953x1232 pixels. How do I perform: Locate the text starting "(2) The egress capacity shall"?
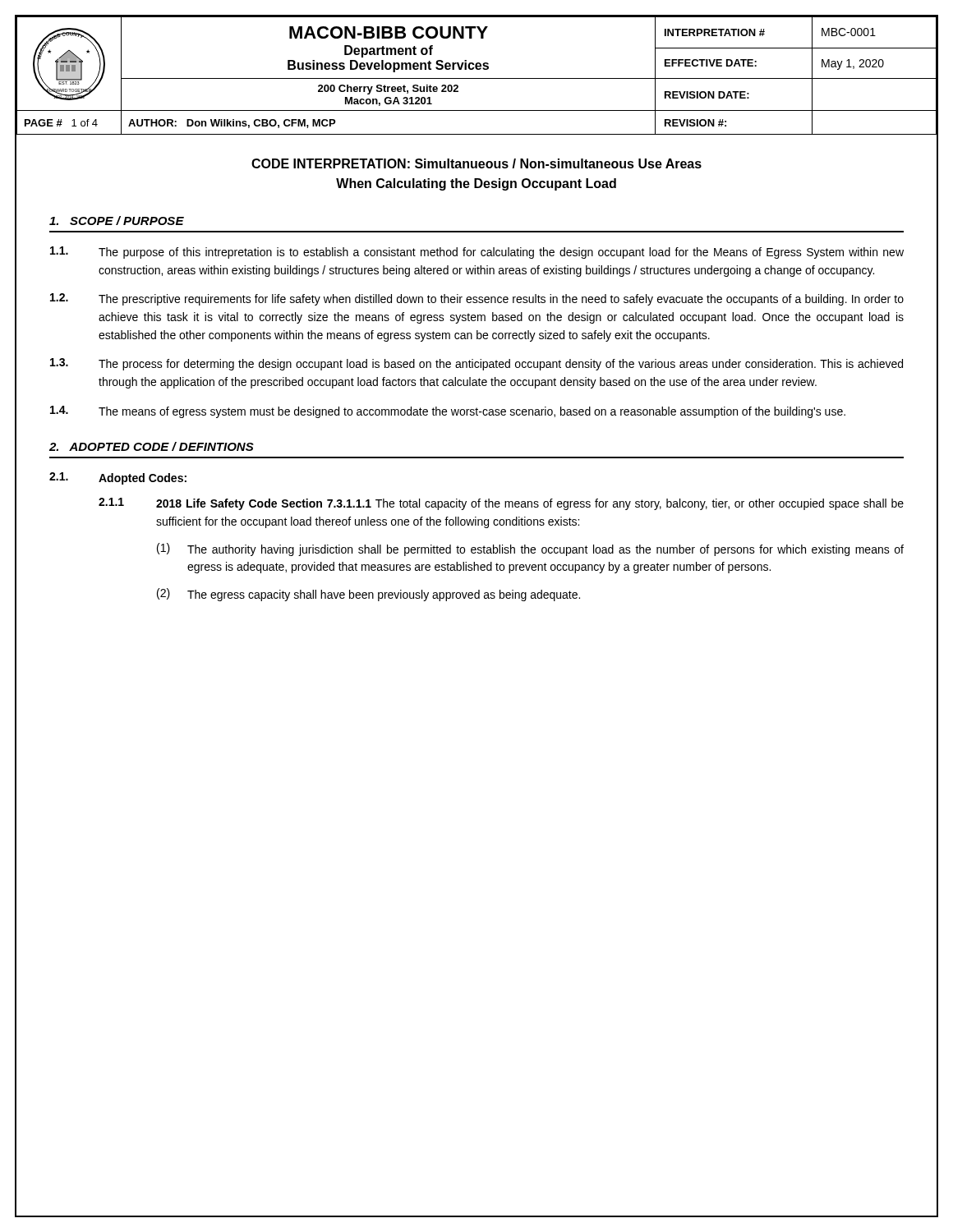(x=530, y=595)
